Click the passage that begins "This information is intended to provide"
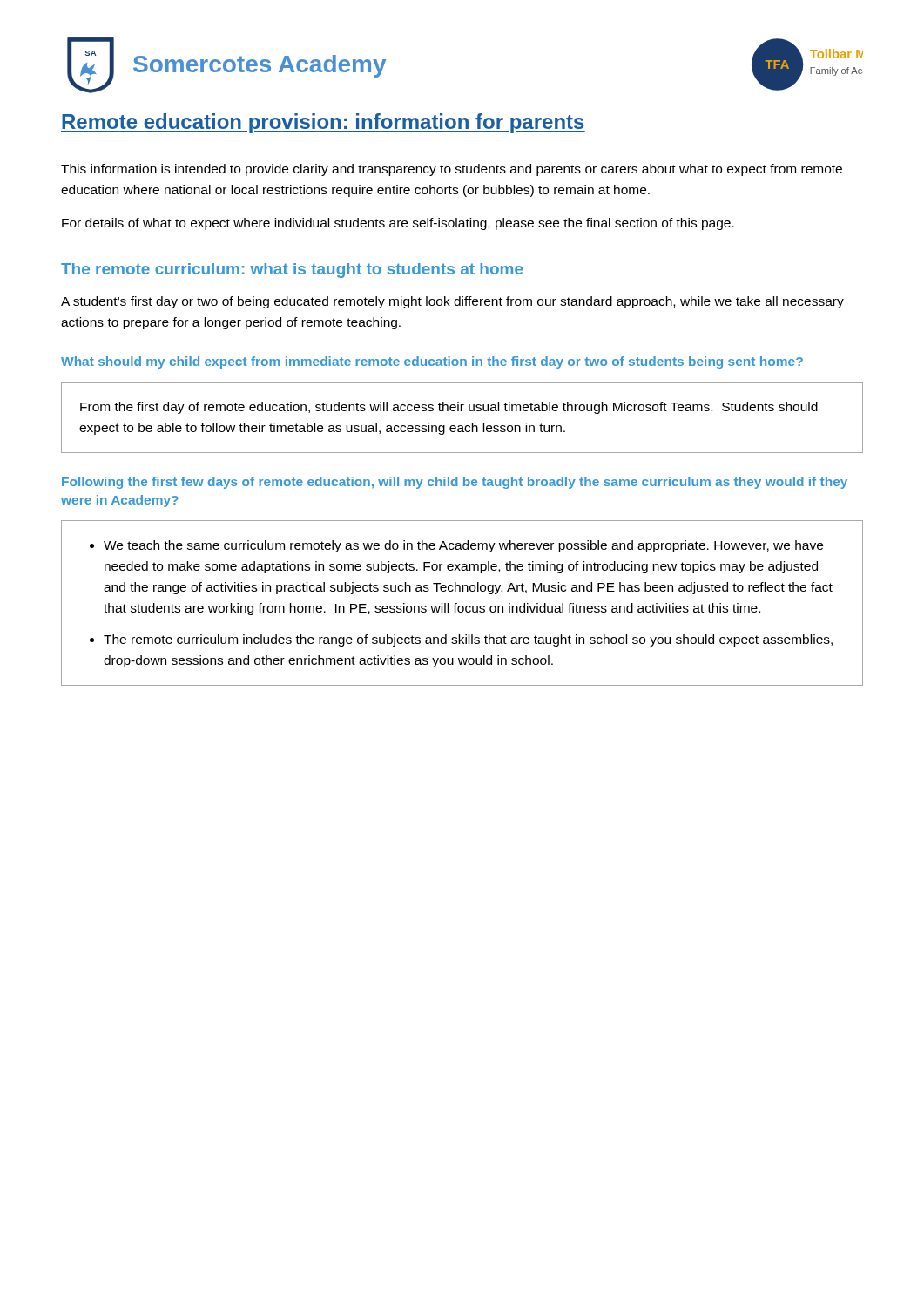The height and width of the screenshot is (1307, 924). coord(452,179)
